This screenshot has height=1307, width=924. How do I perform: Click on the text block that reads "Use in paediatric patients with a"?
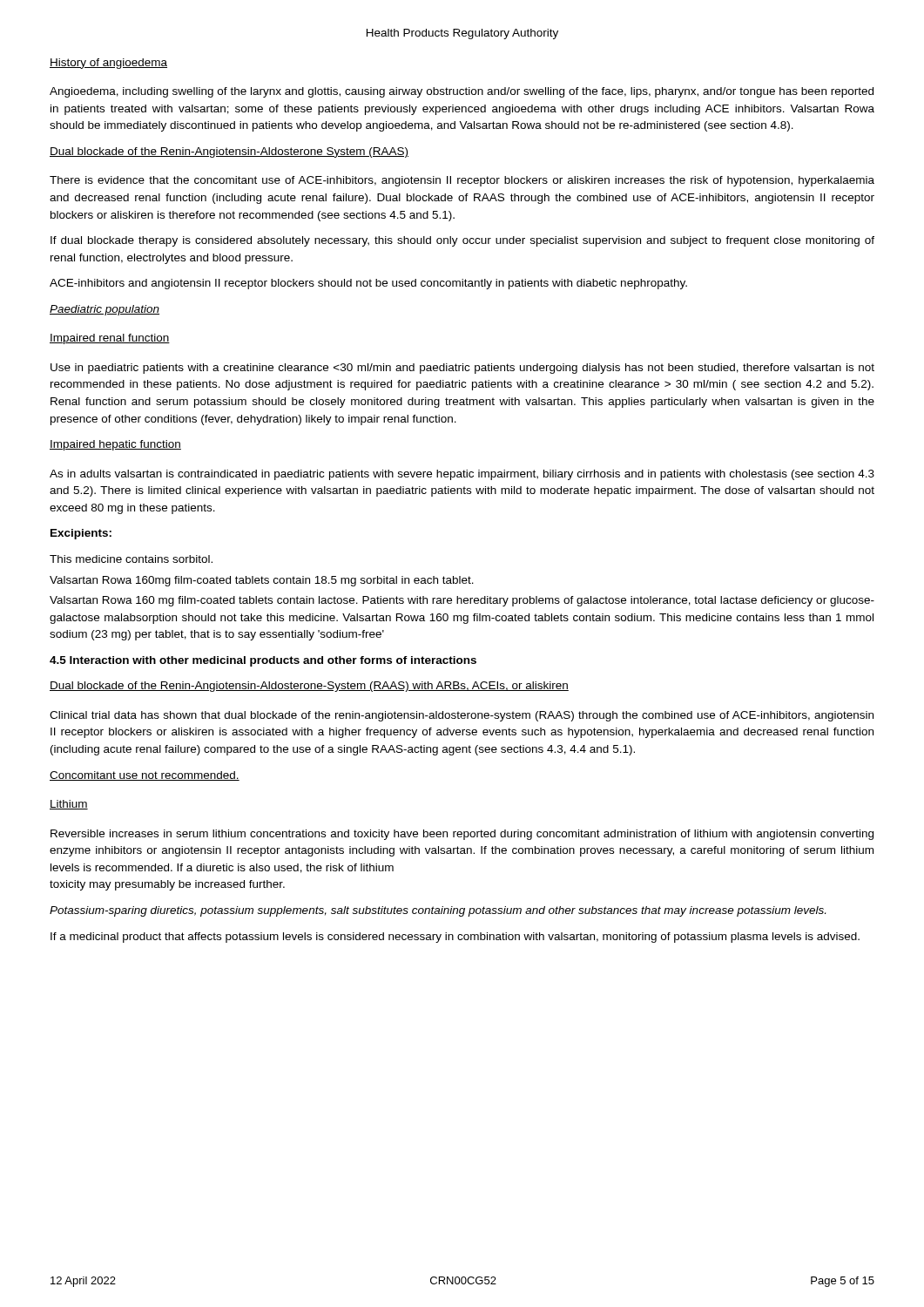(x=462, y=393)
